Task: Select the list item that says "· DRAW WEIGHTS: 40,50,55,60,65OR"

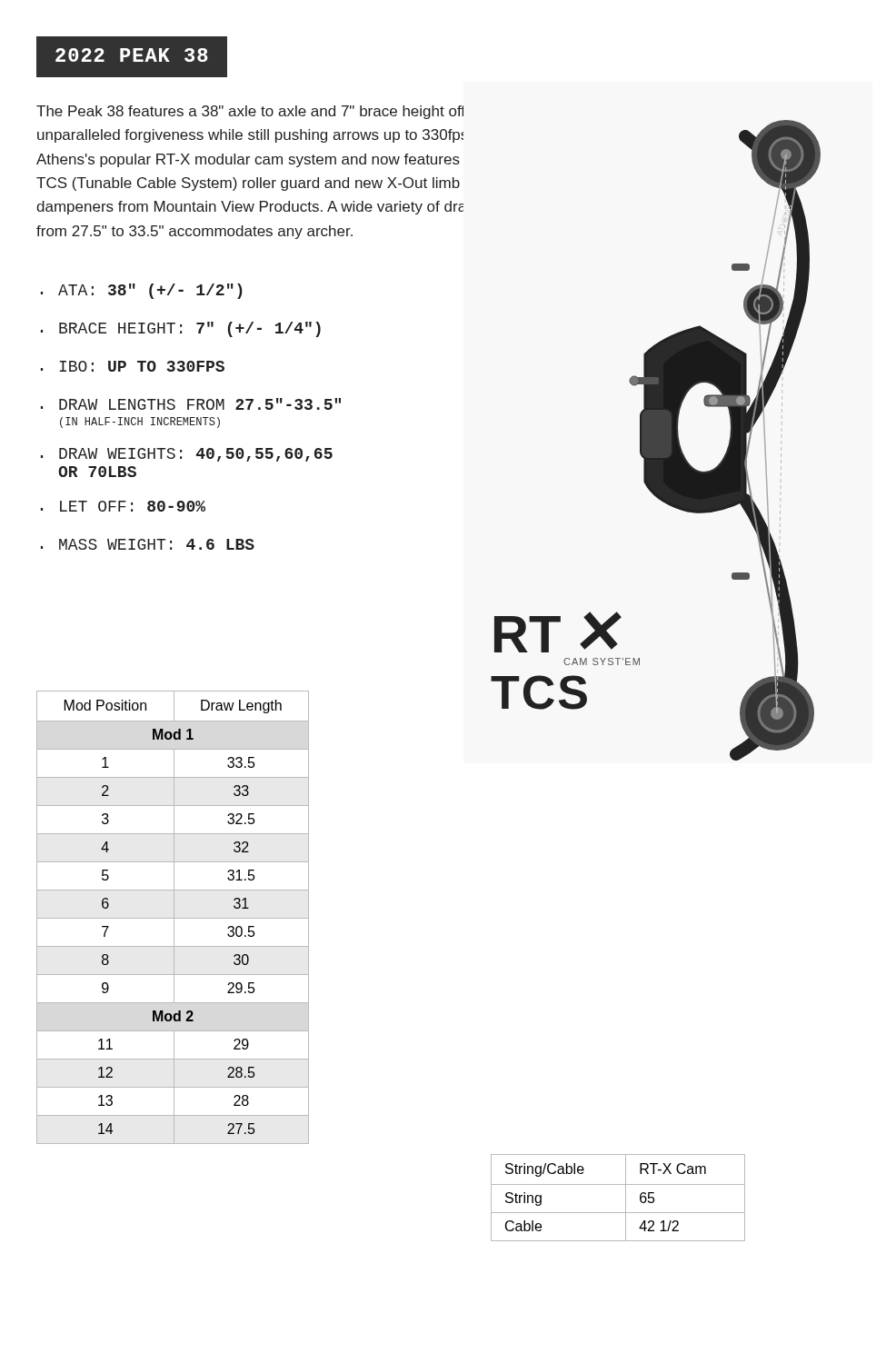Action: click(185, 463)
